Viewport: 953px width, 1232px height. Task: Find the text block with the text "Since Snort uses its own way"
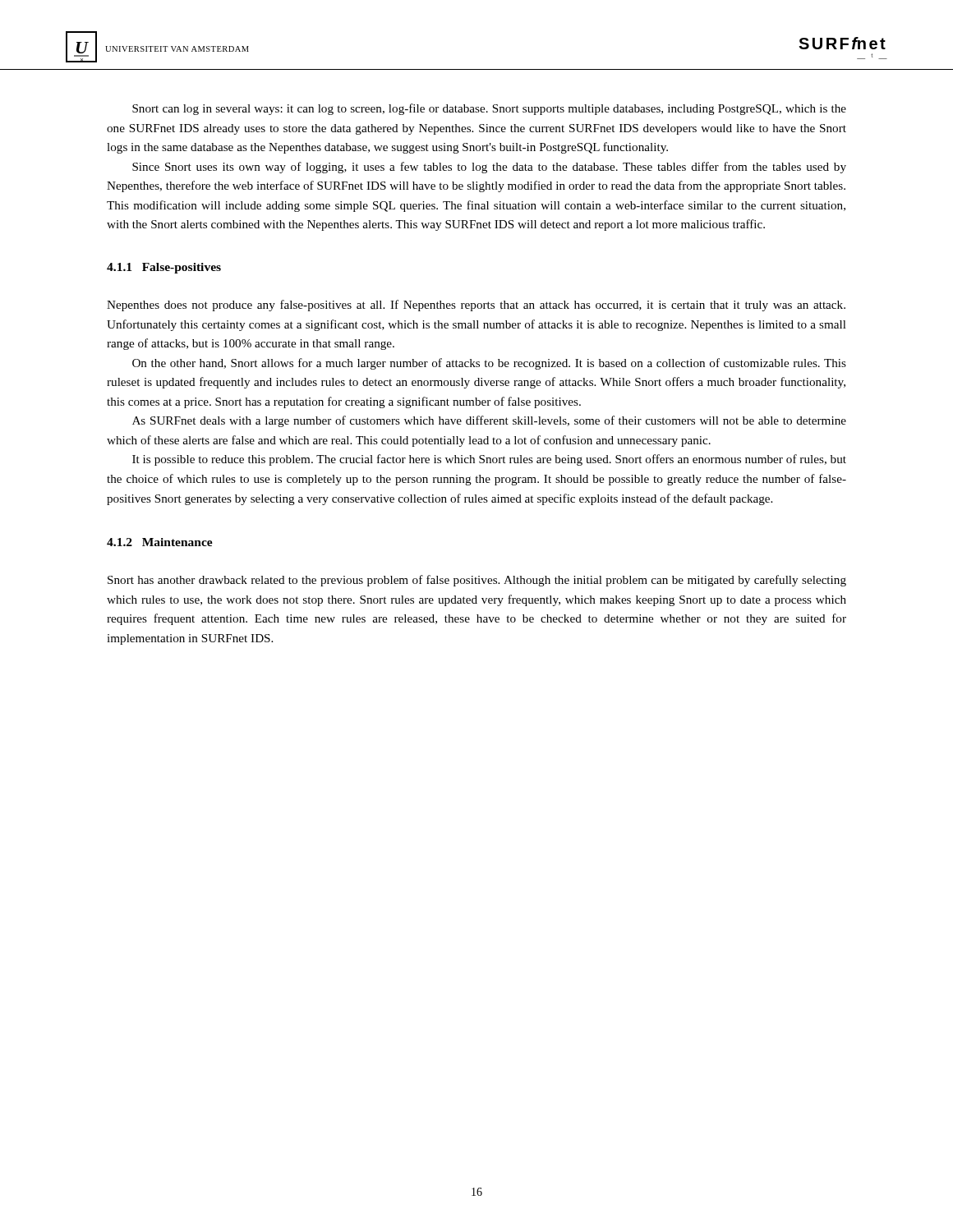[476, 195]
